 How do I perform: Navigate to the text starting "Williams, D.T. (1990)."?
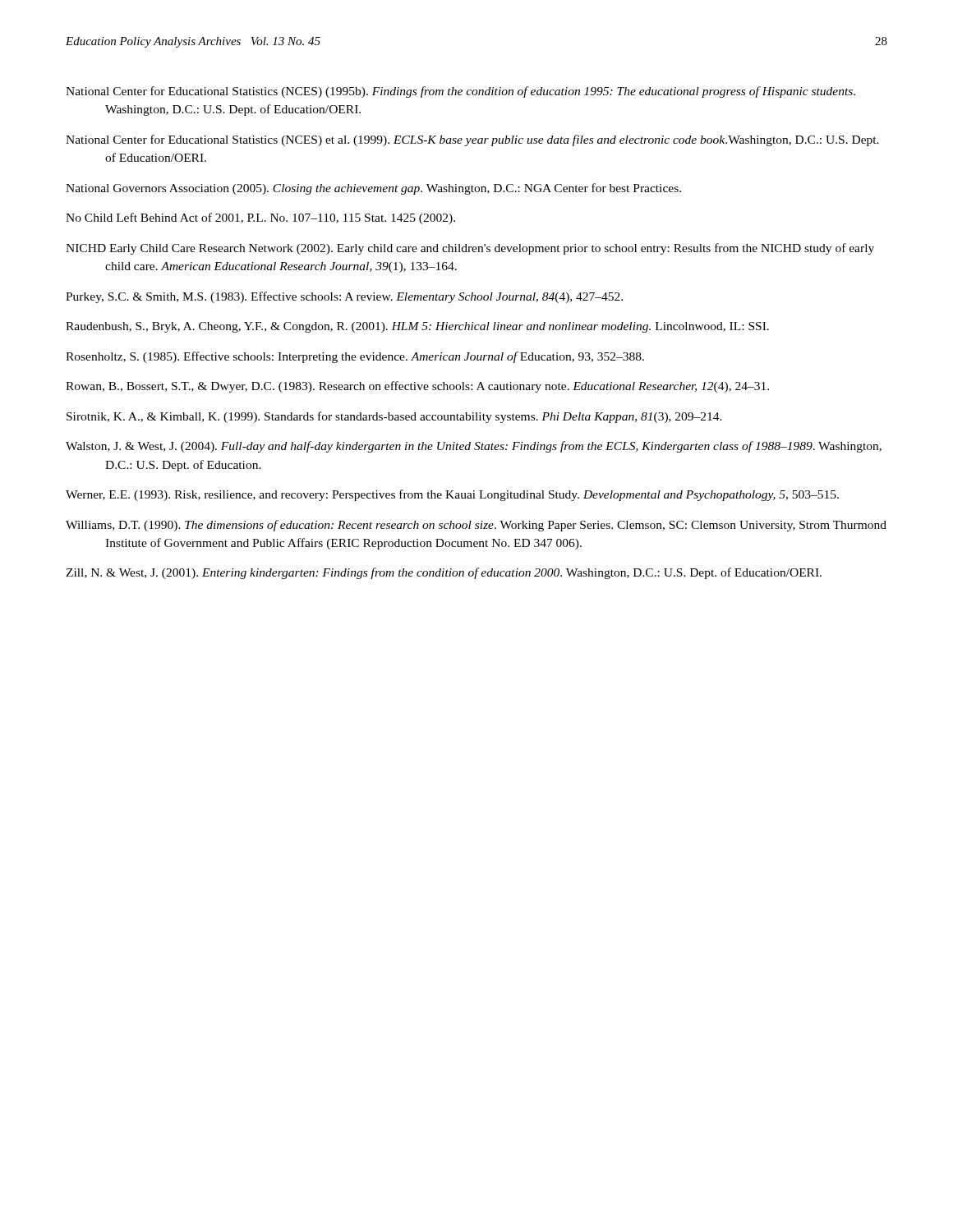click(x=476, y=533)
